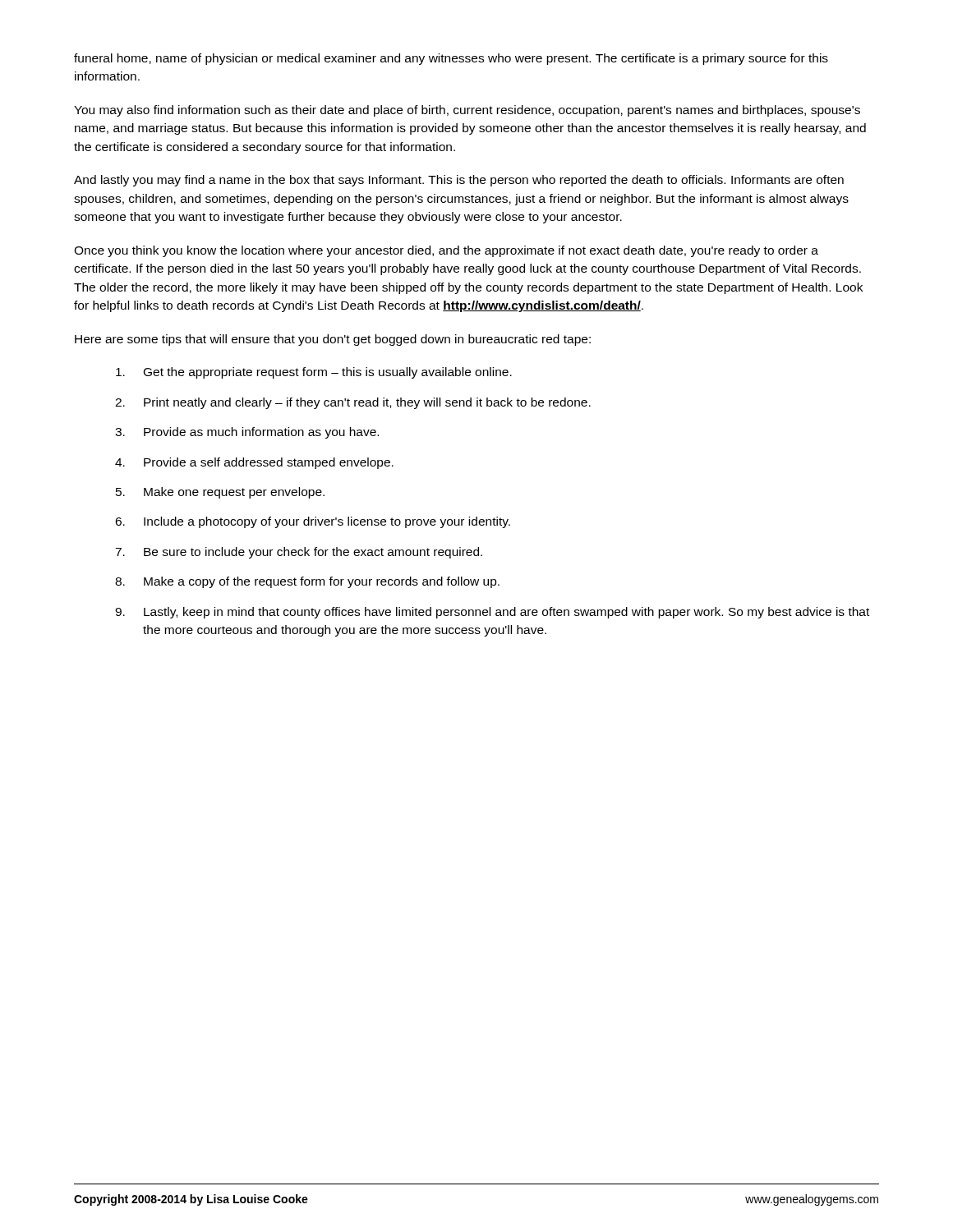Select the list item that says "7. Be sure to include your check"
This screenshot has width=953, height=1232.
click(x=299, y=553)
